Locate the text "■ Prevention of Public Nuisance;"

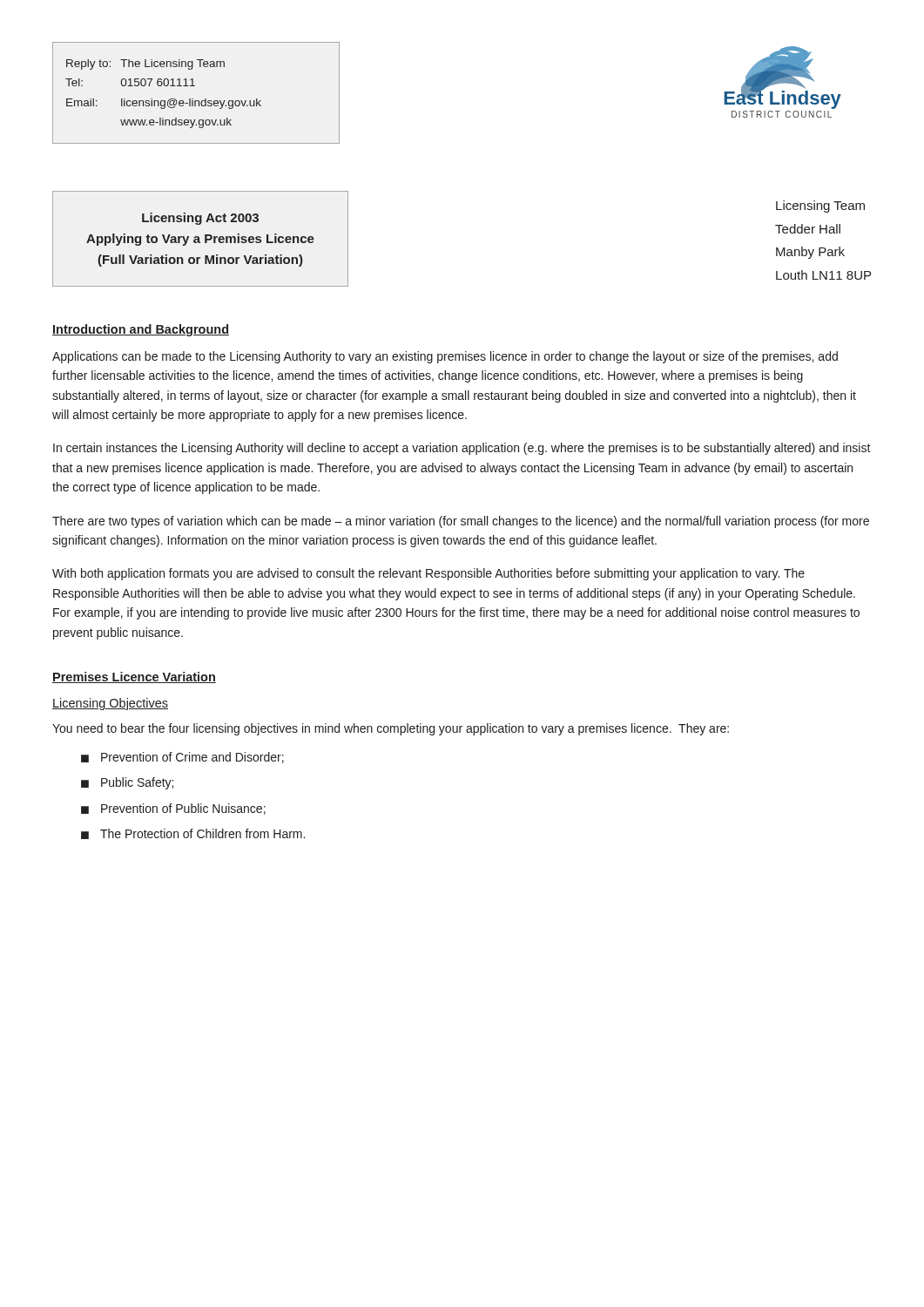pos(173,810)
